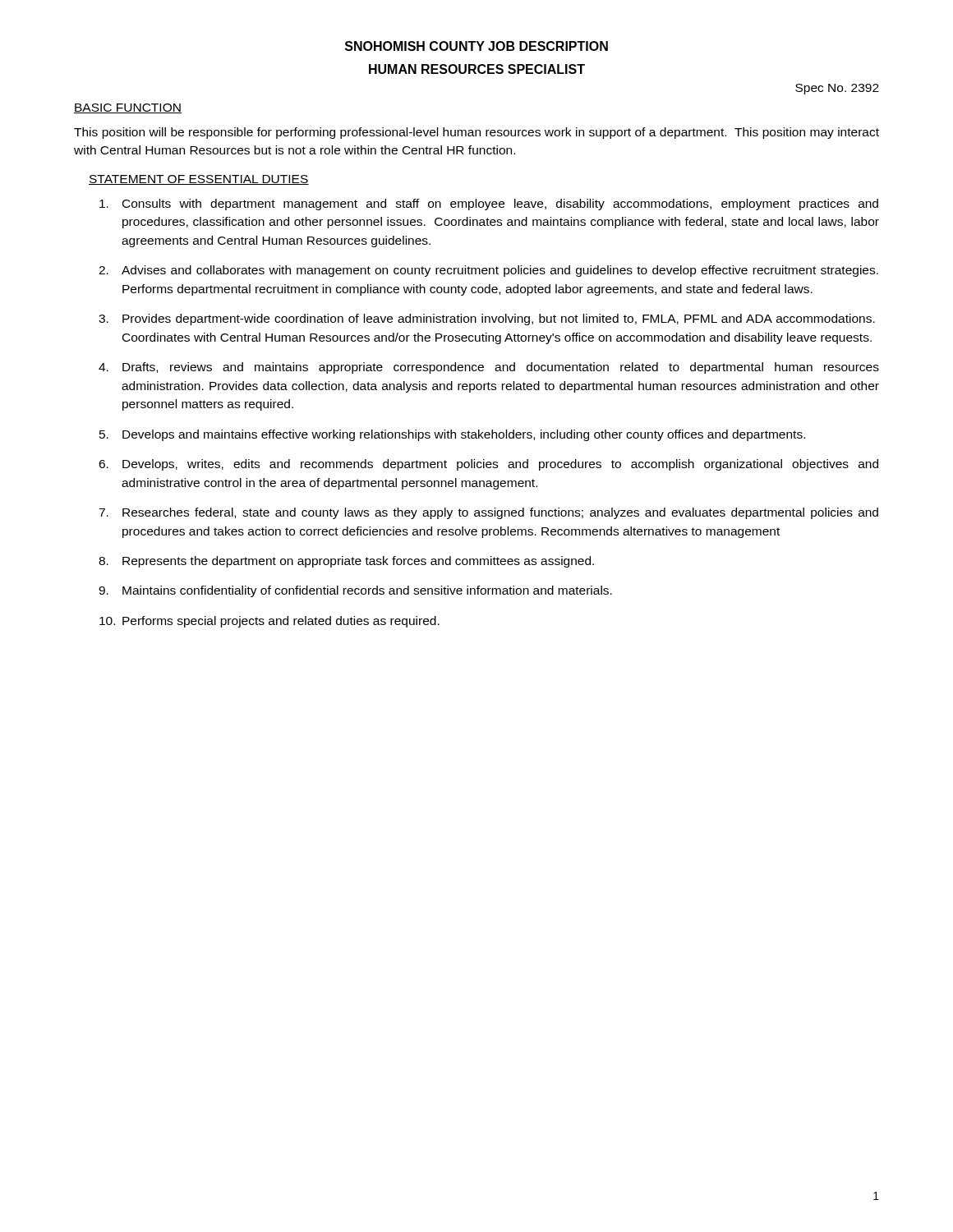This screenshot has width=953, height=1232.
Task: Locate the text that says "Spec No. 2392"
Action: pos(837,87)
